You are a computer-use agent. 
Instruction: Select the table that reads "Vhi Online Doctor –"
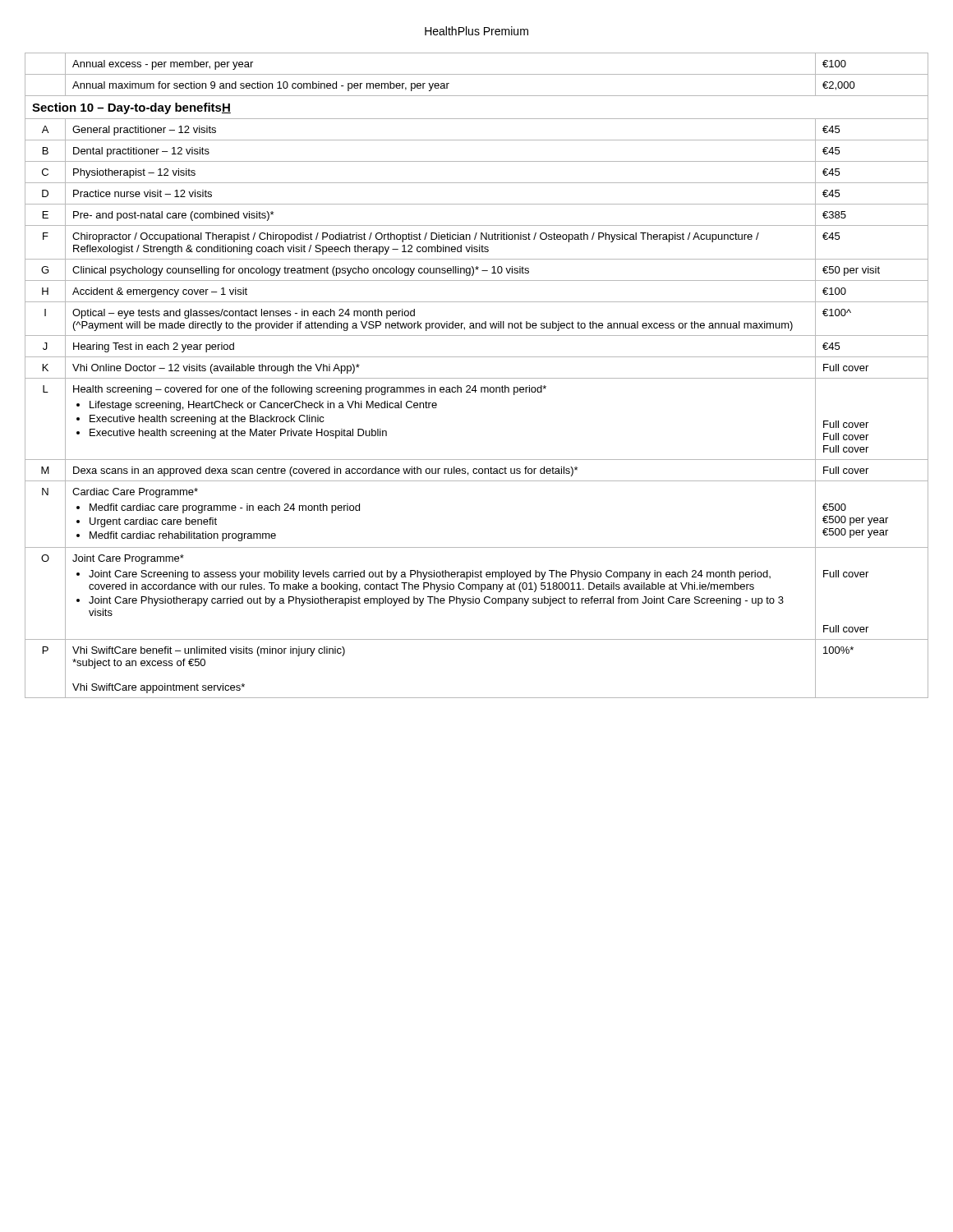(476, 375)
